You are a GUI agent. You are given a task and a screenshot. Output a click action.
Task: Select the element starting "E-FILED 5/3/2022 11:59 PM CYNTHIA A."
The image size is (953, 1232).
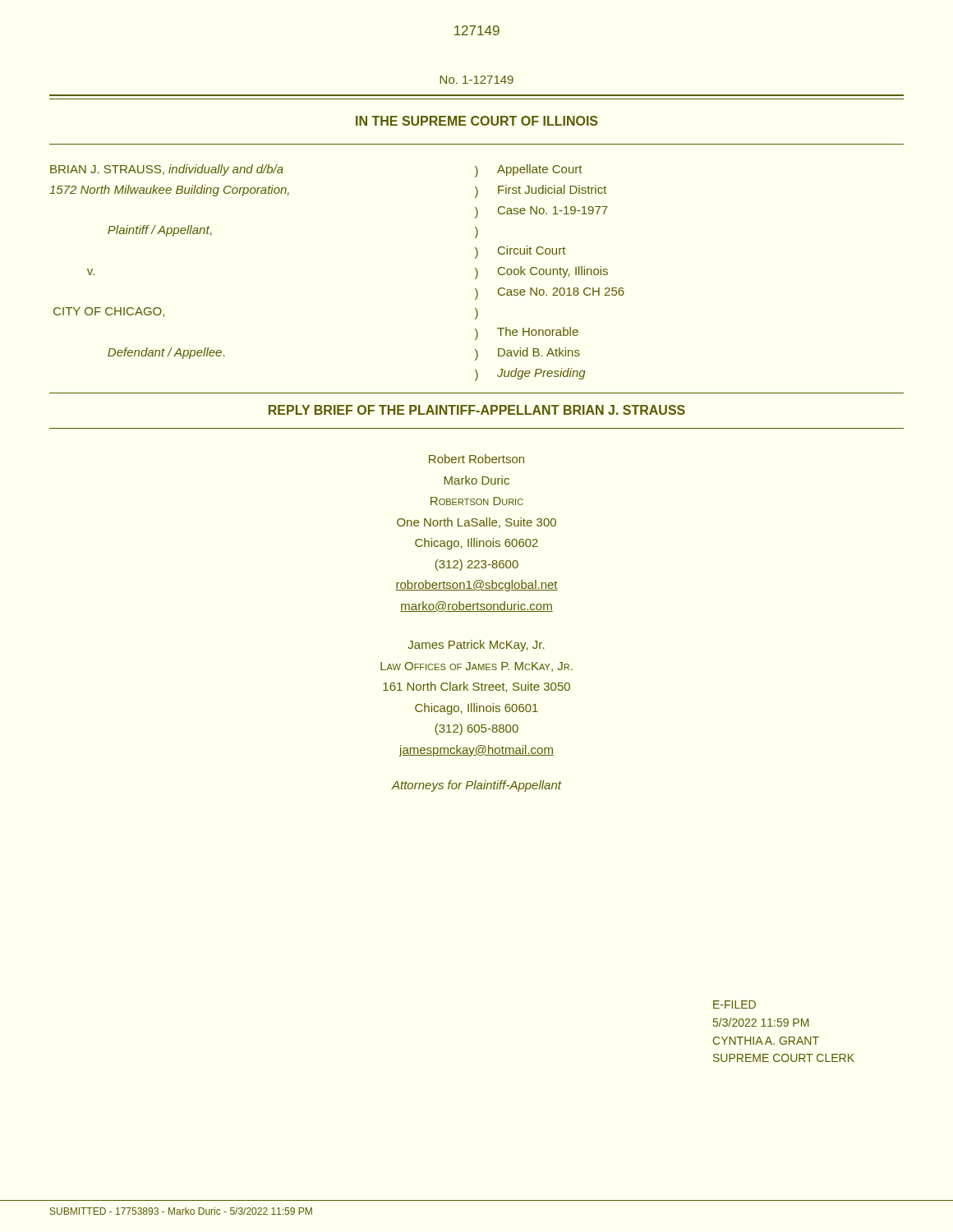(x=783, y=1031)
